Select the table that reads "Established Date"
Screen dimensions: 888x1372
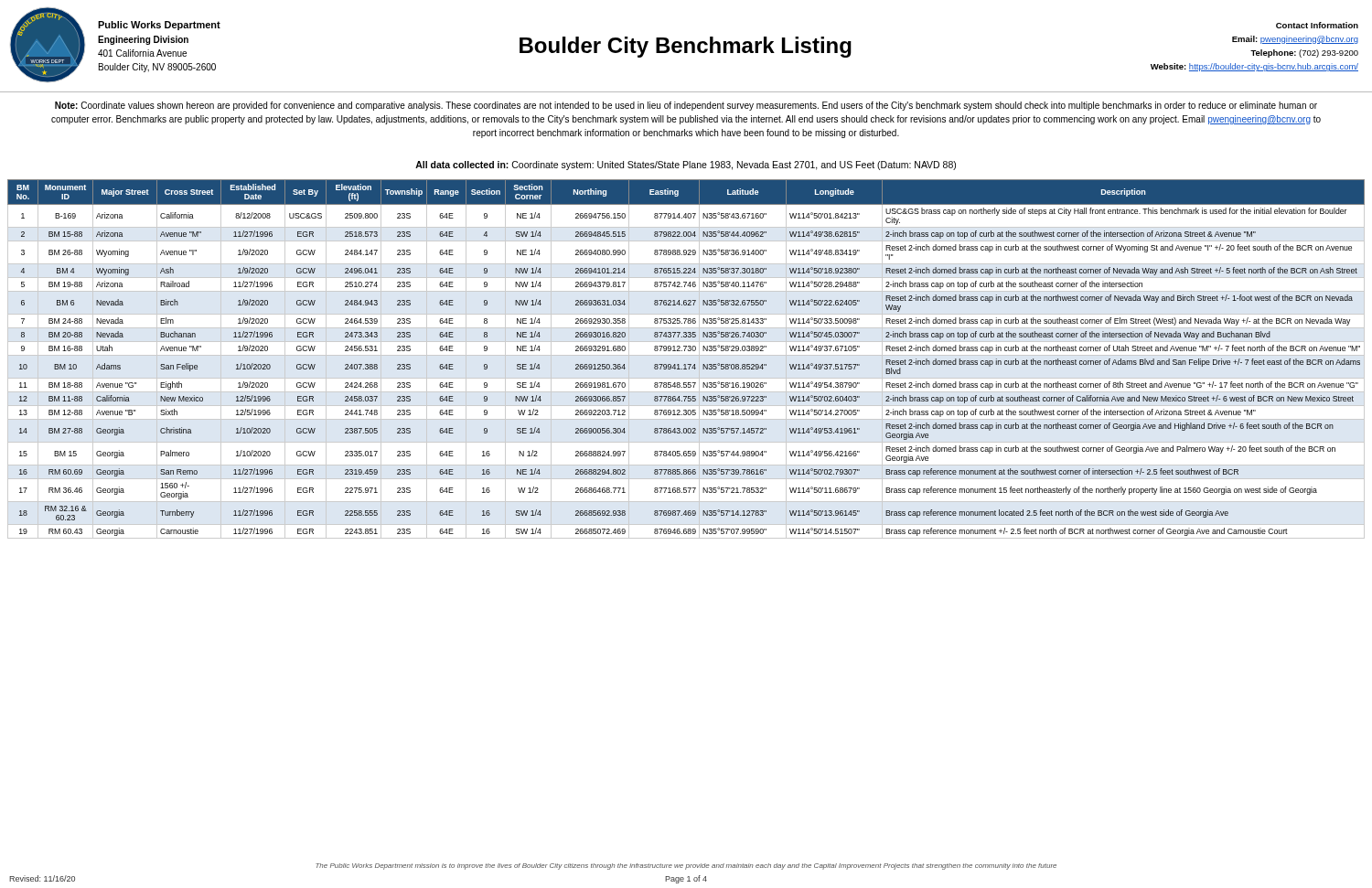[686, 514]
